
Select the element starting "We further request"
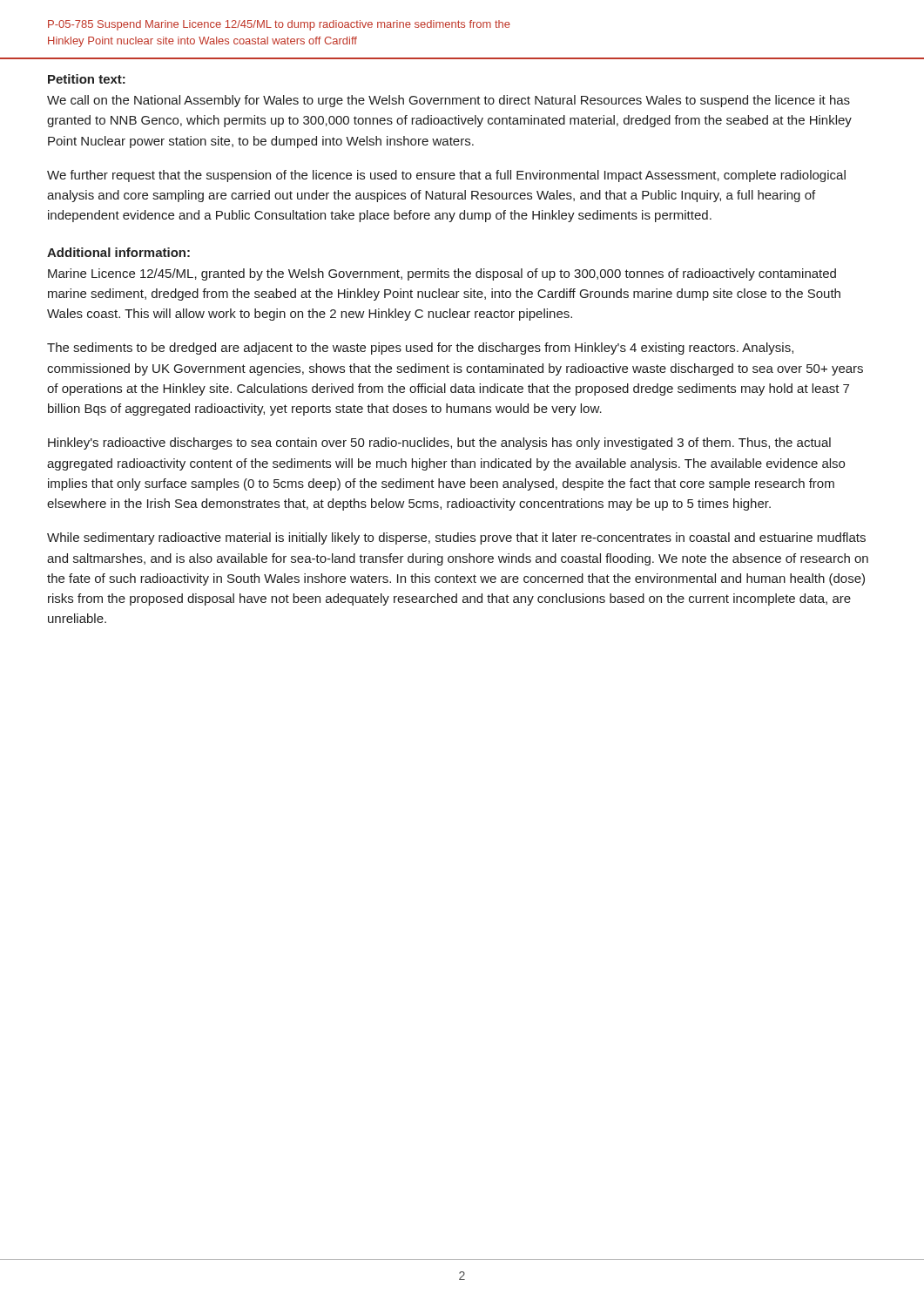coord(447,195)
